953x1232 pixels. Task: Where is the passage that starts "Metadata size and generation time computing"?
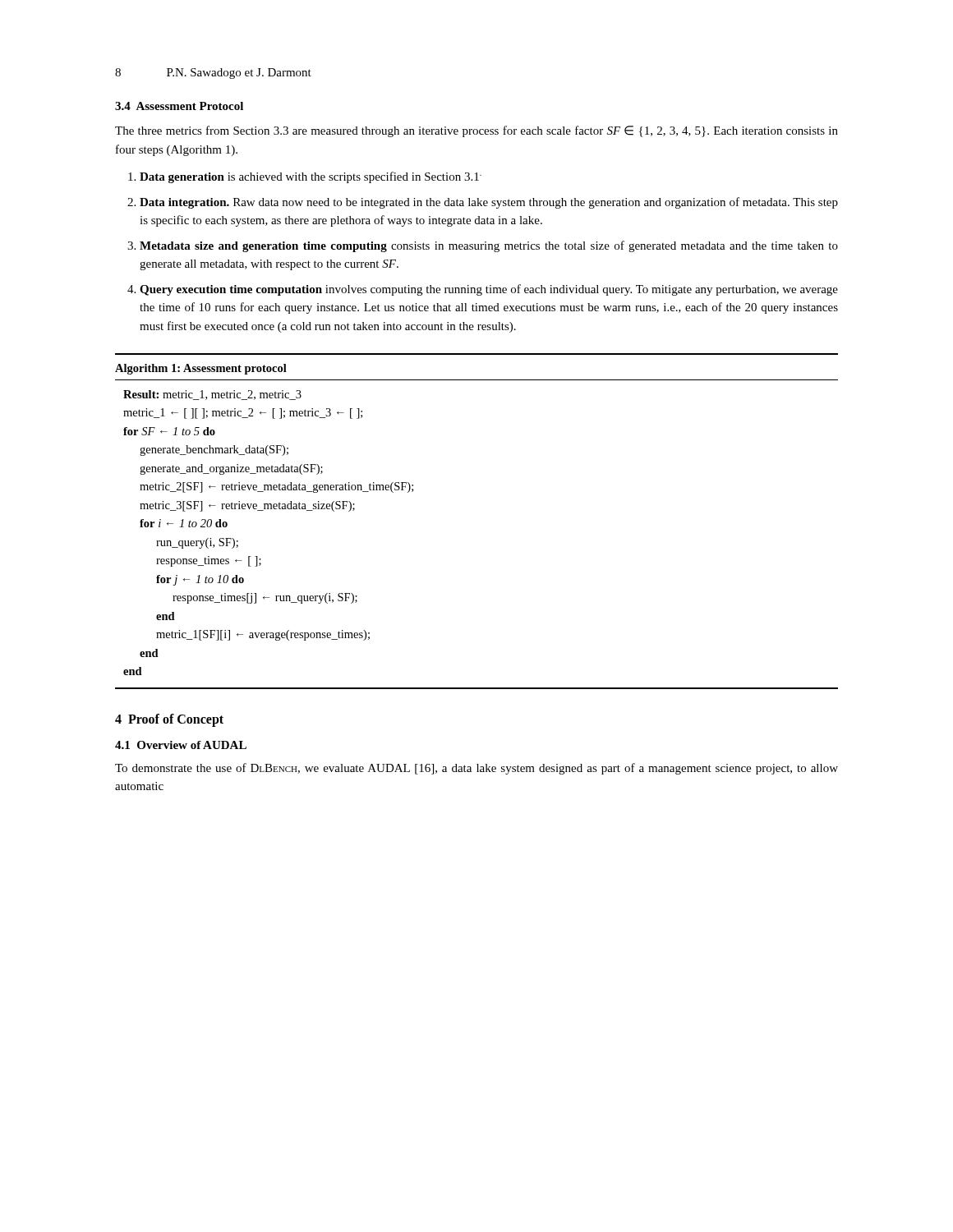[489, 255]
